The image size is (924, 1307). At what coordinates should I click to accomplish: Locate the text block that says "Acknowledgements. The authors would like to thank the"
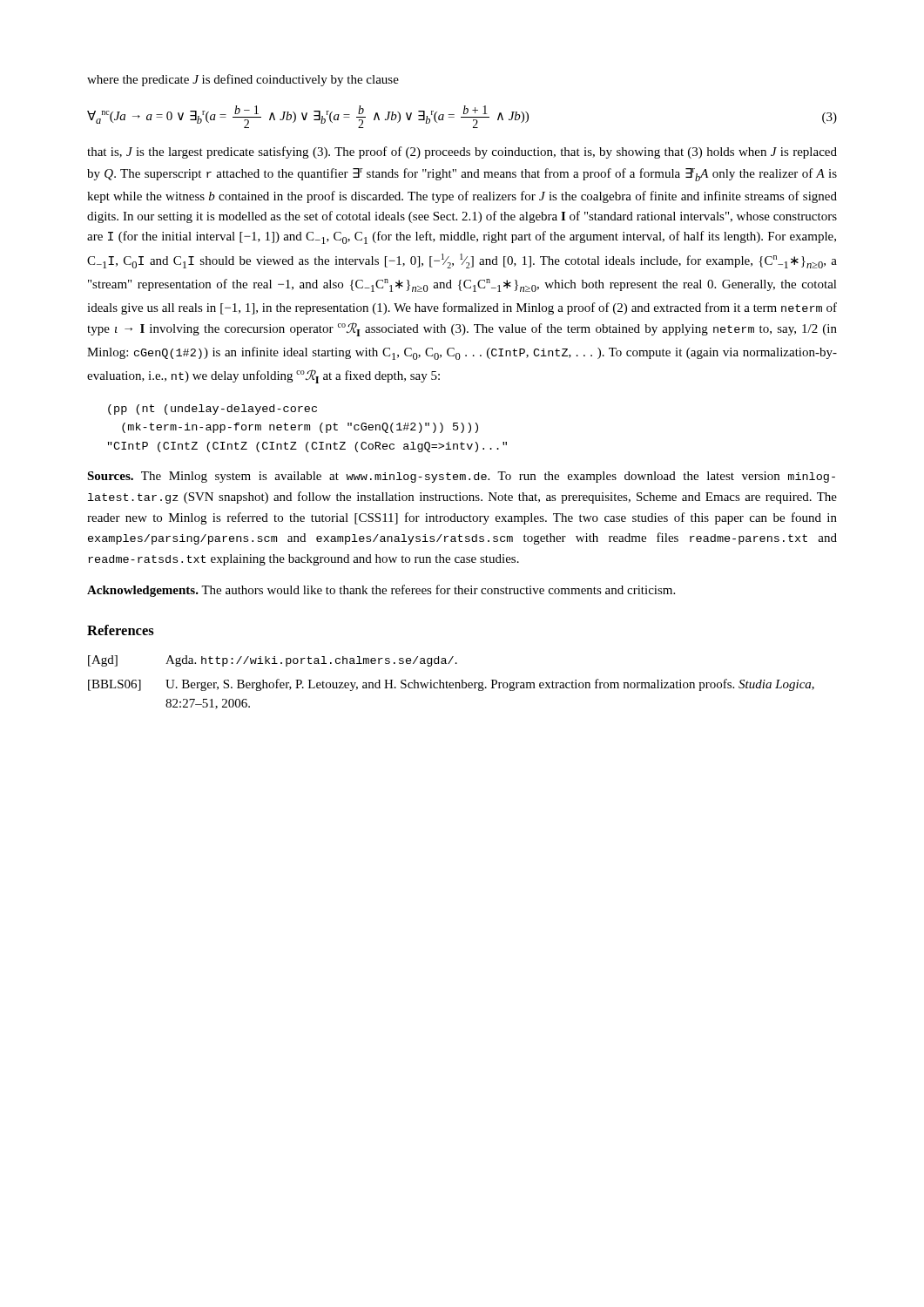point(462,591)
